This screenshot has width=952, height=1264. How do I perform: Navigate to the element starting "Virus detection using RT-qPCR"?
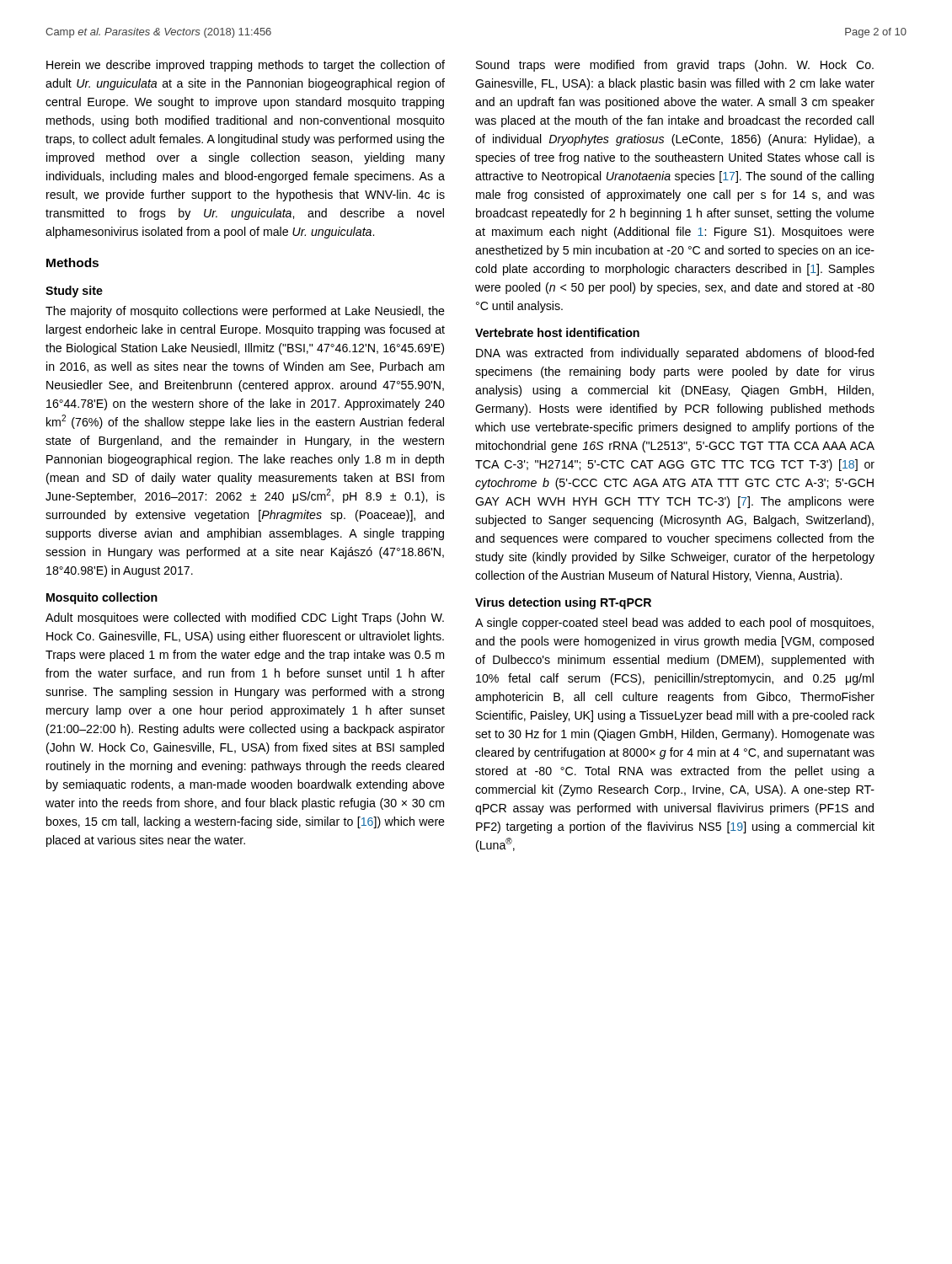click(x=563, y=603)
